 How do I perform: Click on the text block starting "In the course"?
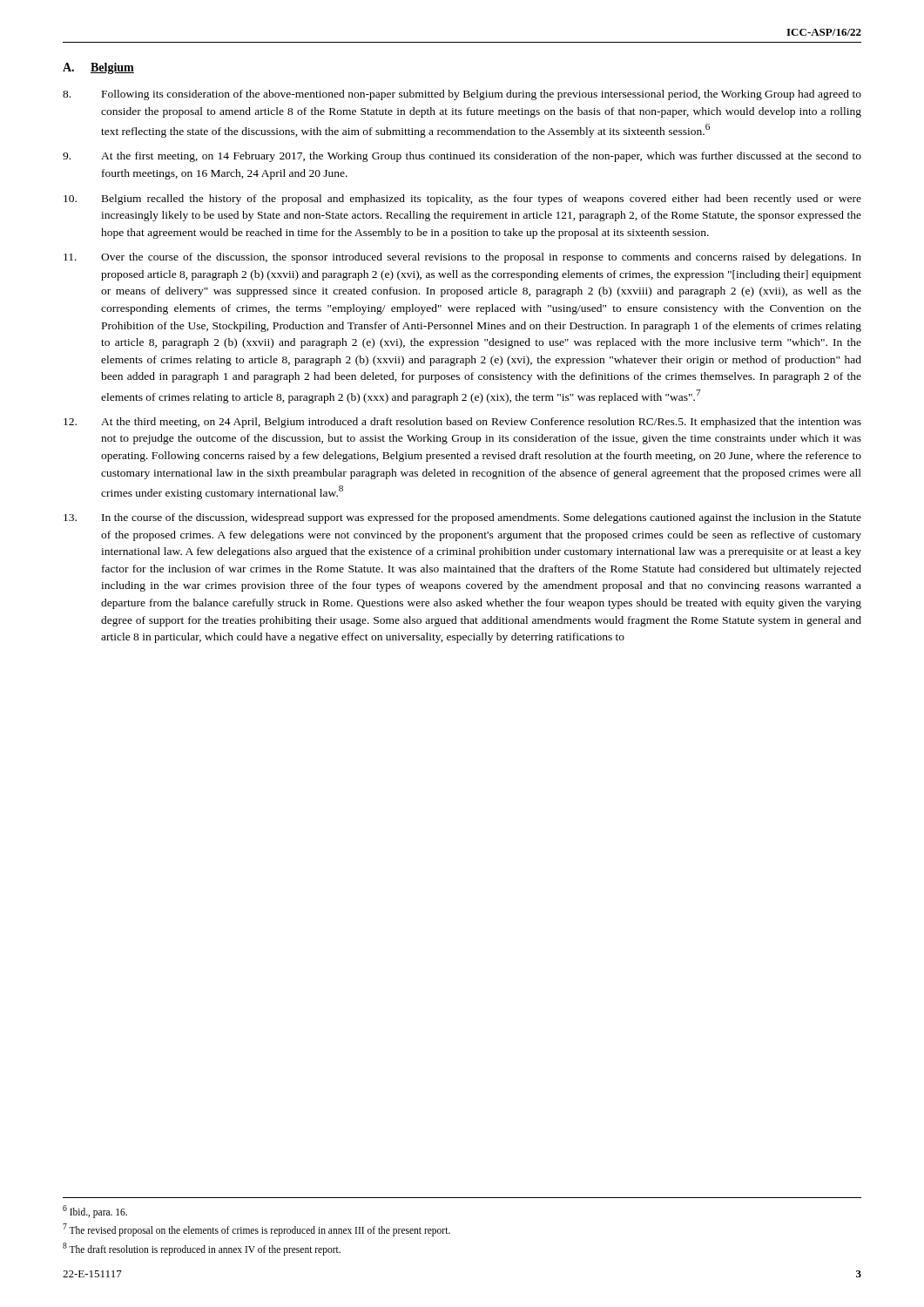click(x=462, y=577)
